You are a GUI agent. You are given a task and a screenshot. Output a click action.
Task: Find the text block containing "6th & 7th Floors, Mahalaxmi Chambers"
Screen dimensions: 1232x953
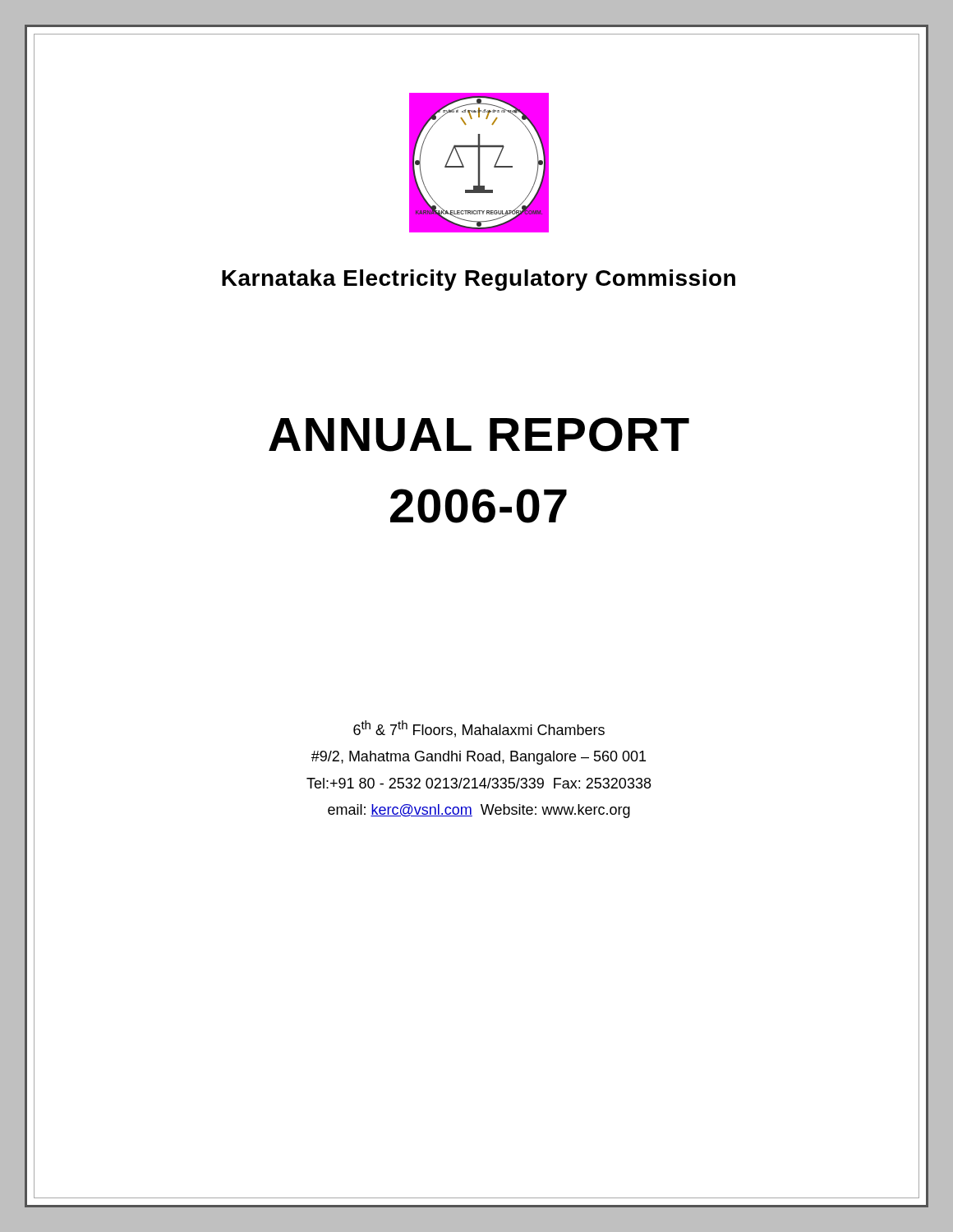[x=479, y=768]
